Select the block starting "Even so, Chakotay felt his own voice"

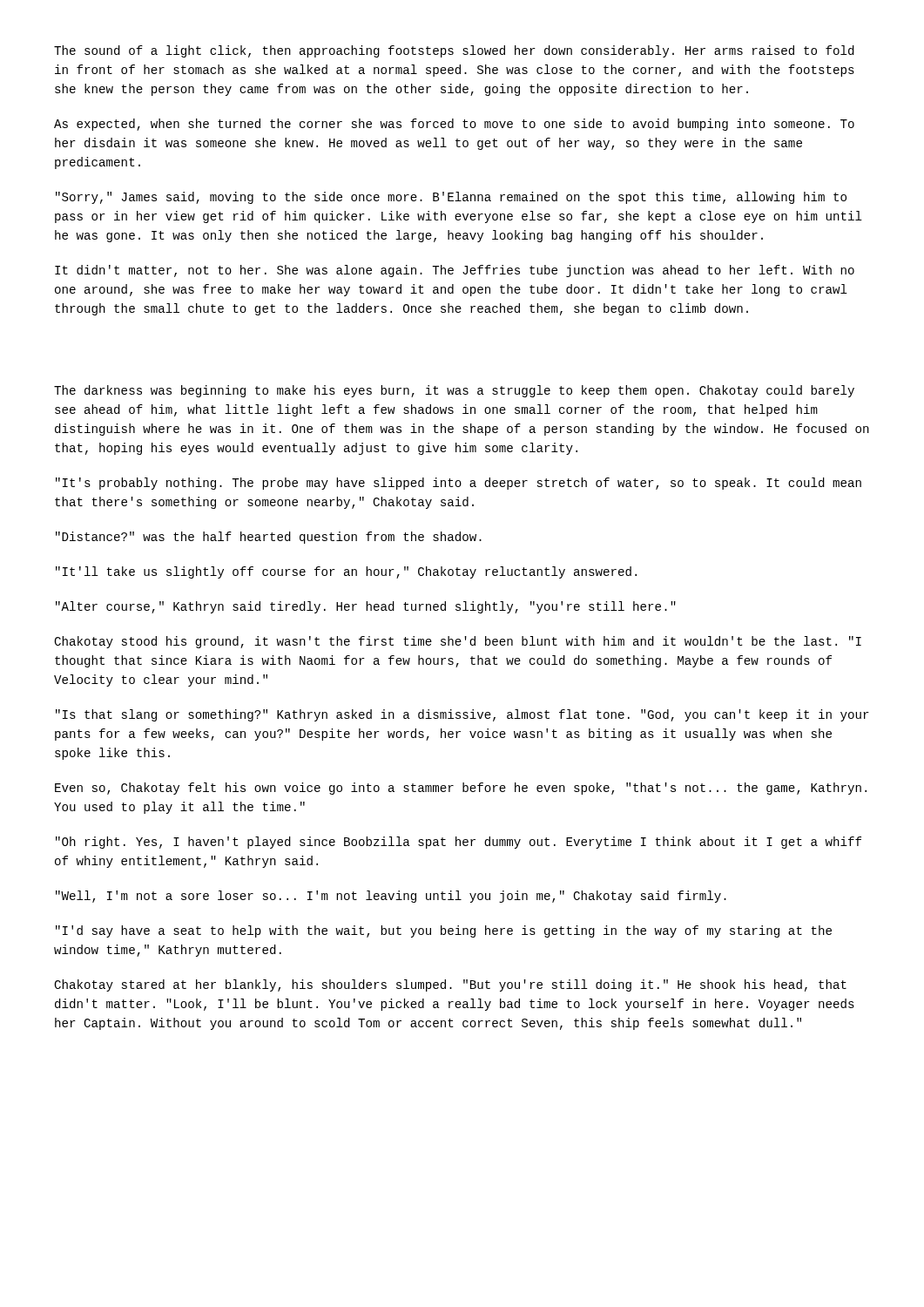click(462, 798)
